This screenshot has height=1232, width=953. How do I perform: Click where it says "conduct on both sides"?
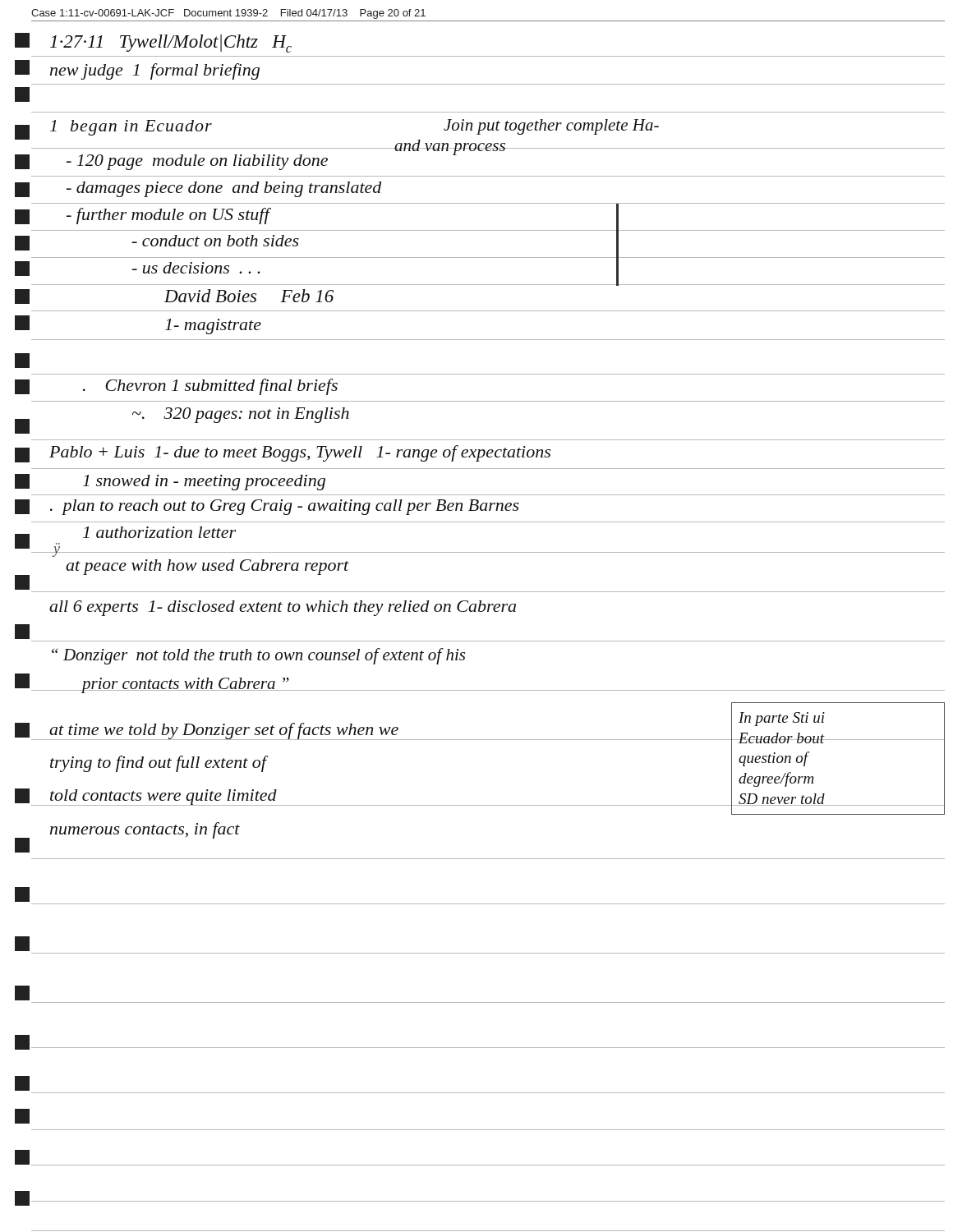coord(215,240)
